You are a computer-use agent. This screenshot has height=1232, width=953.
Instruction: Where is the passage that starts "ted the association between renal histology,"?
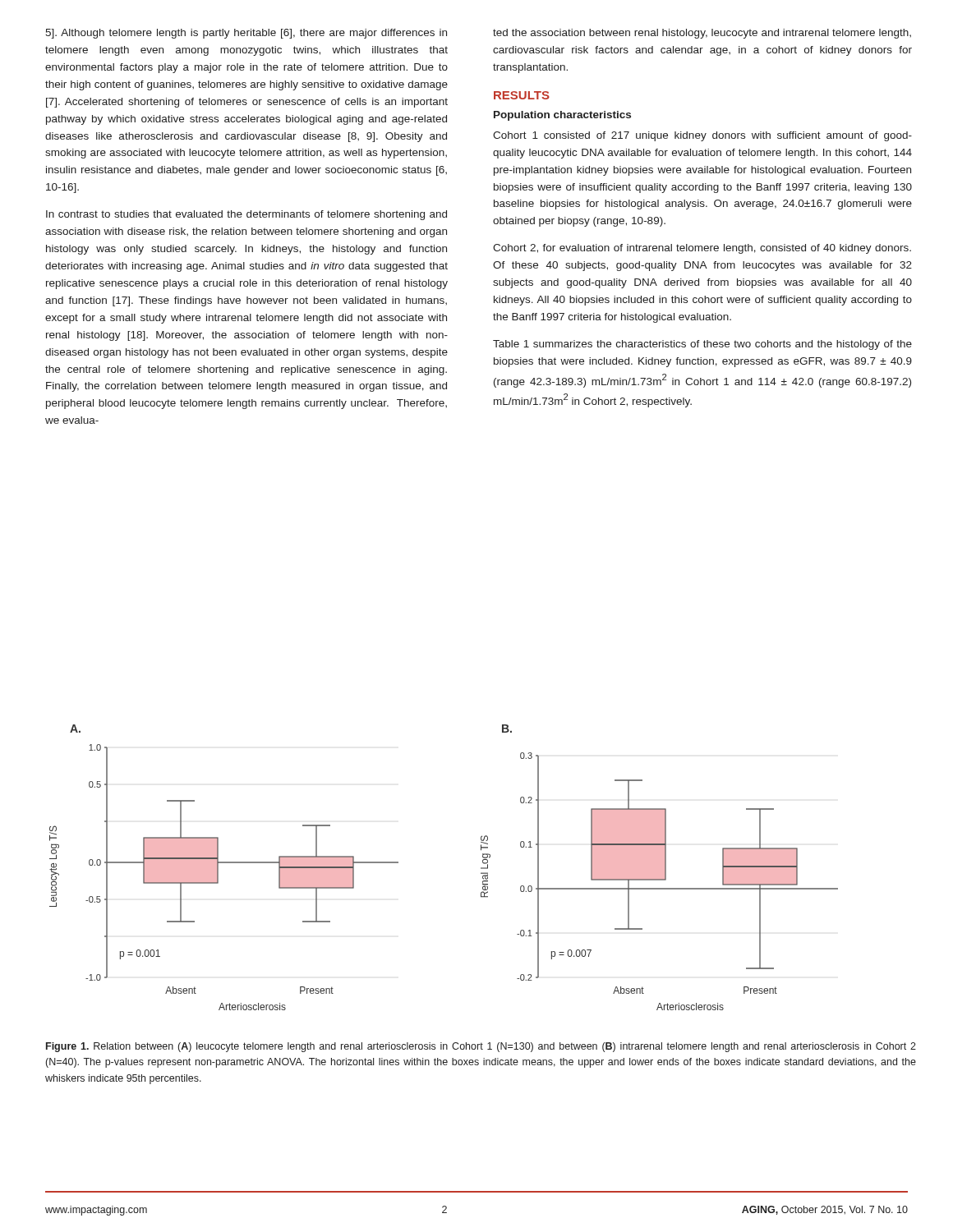(702, 50)
